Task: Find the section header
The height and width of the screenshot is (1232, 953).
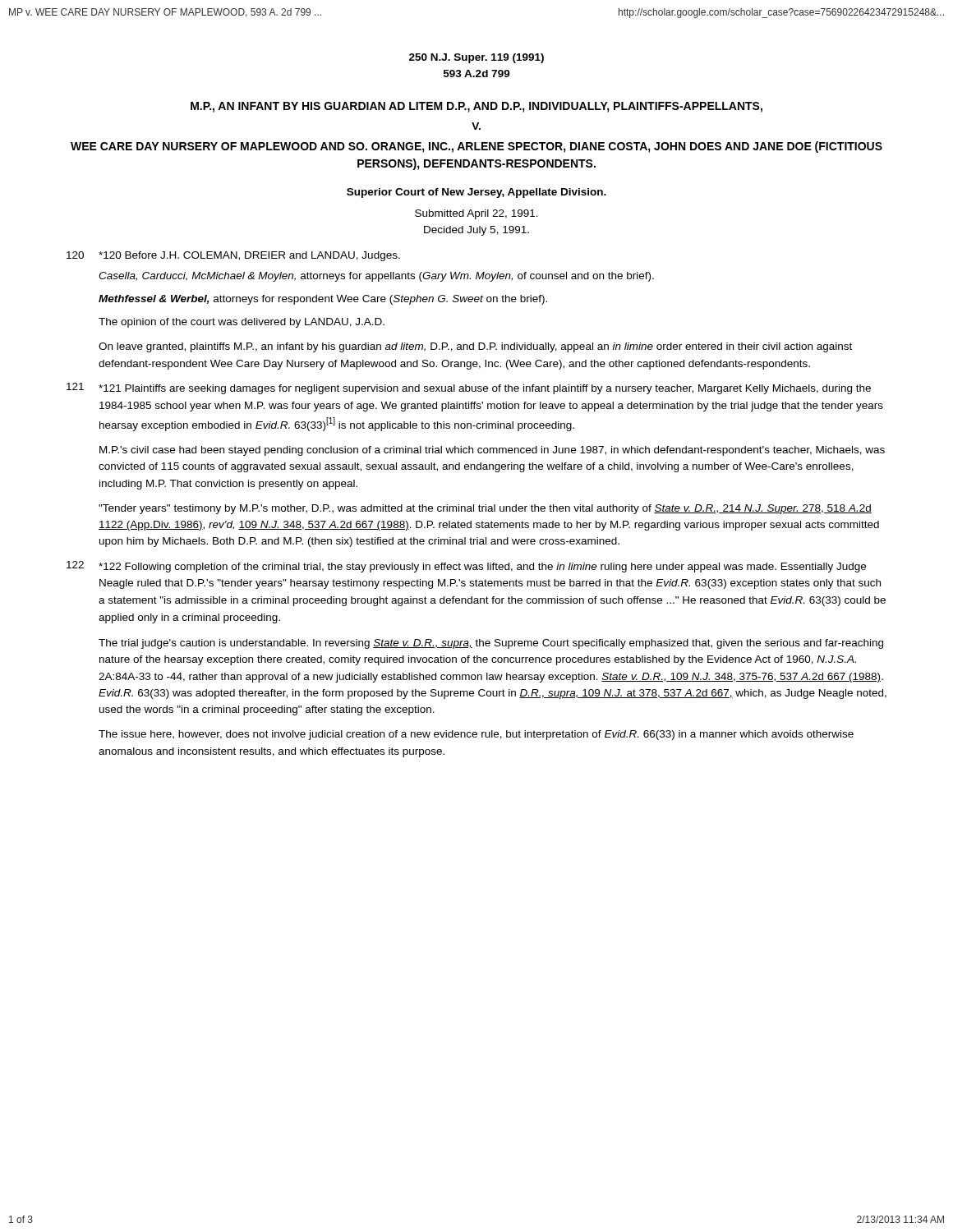Action: (476, 192)
